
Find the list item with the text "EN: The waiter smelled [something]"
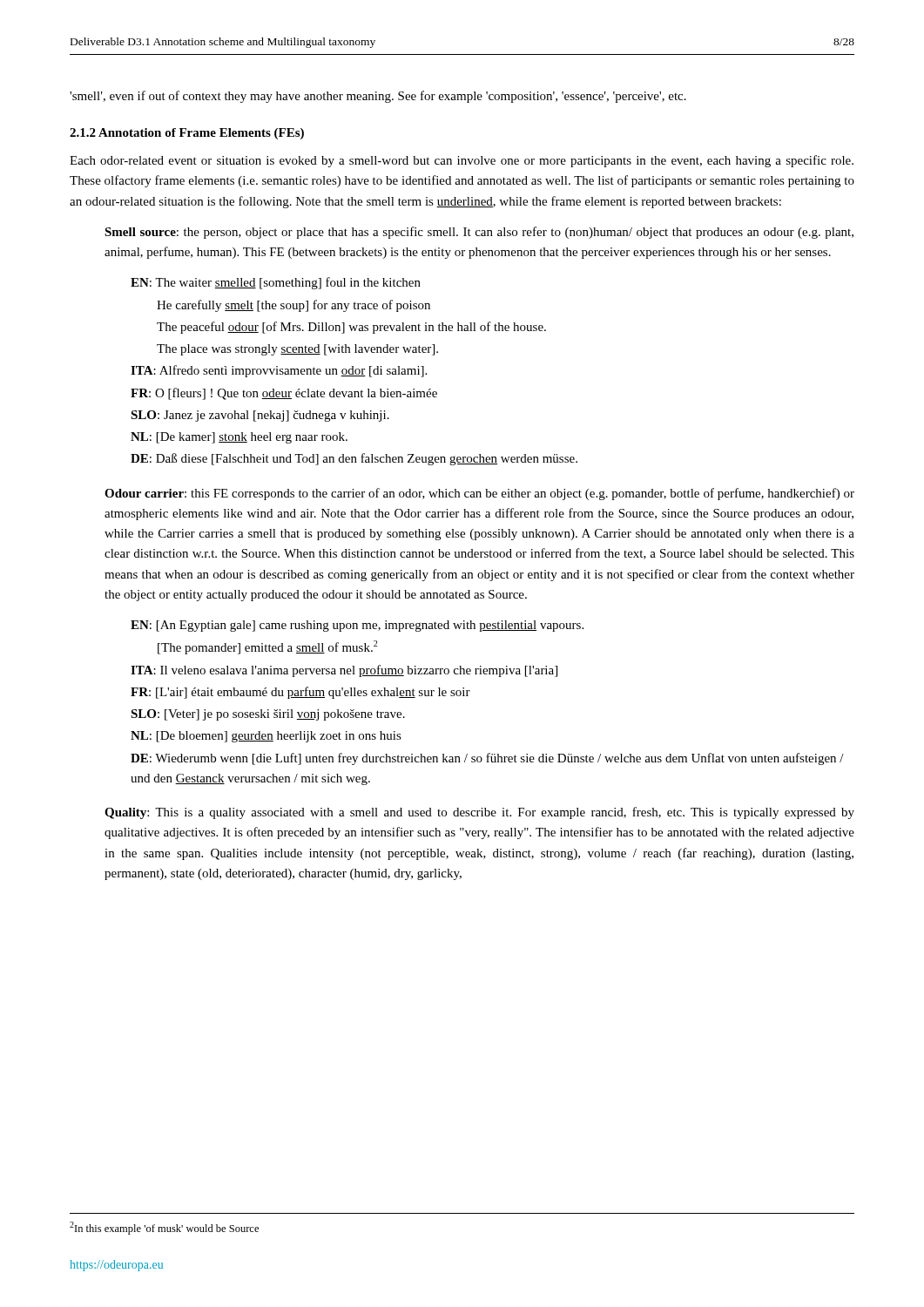coord(276,283)
